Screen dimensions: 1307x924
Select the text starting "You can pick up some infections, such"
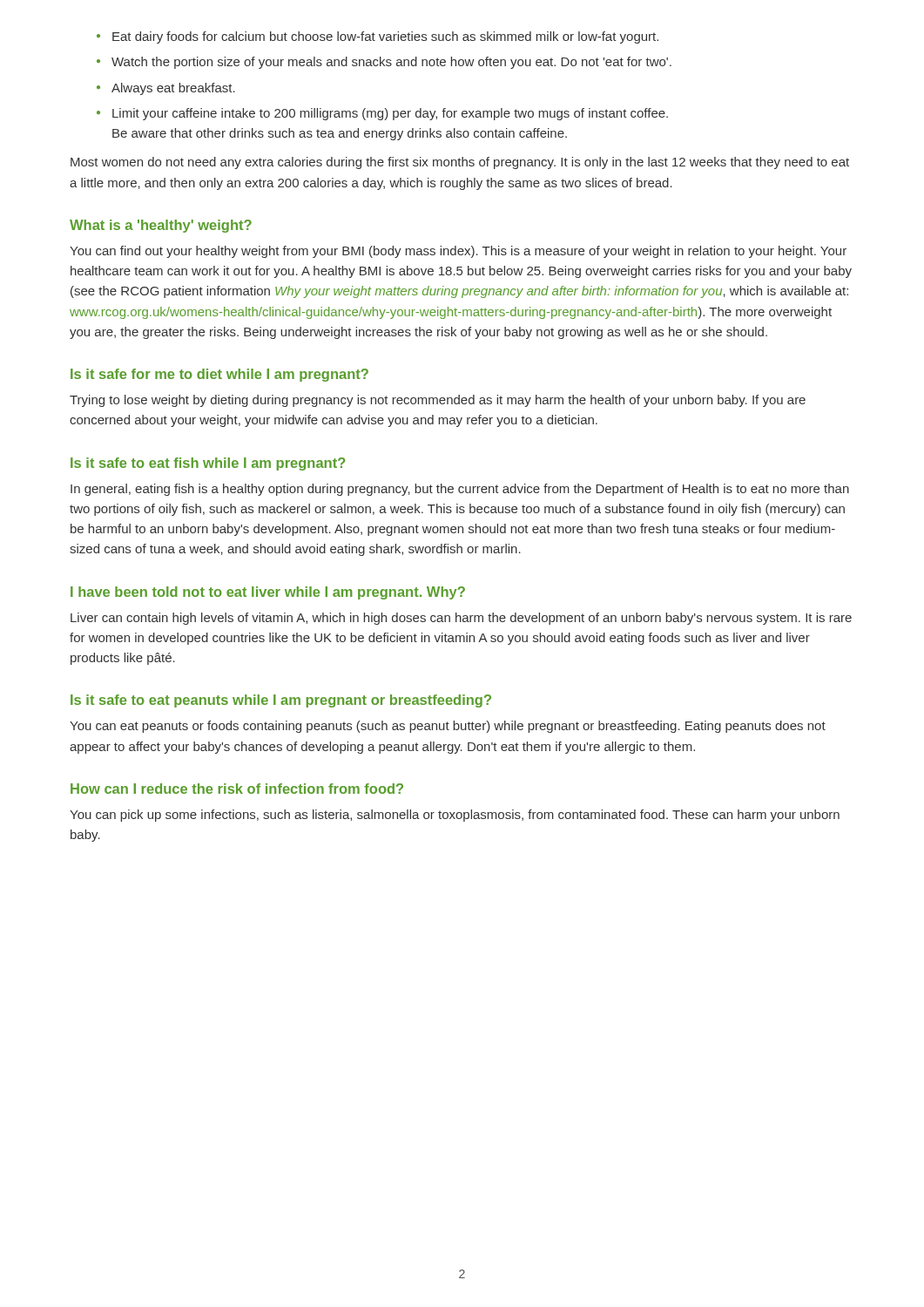pos(455,824)
